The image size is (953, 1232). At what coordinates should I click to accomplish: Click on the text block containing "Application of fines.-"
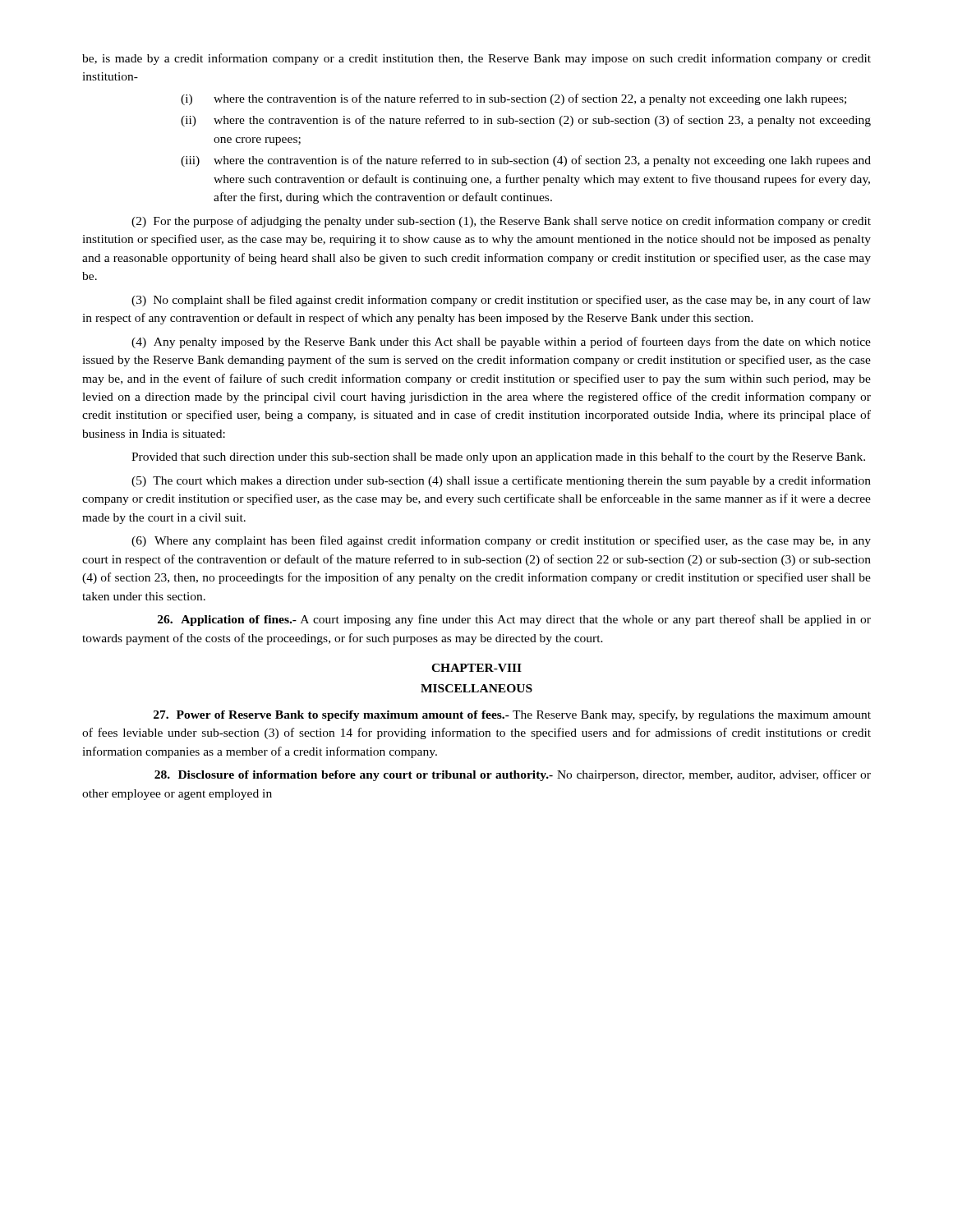(x=476, y=628)
